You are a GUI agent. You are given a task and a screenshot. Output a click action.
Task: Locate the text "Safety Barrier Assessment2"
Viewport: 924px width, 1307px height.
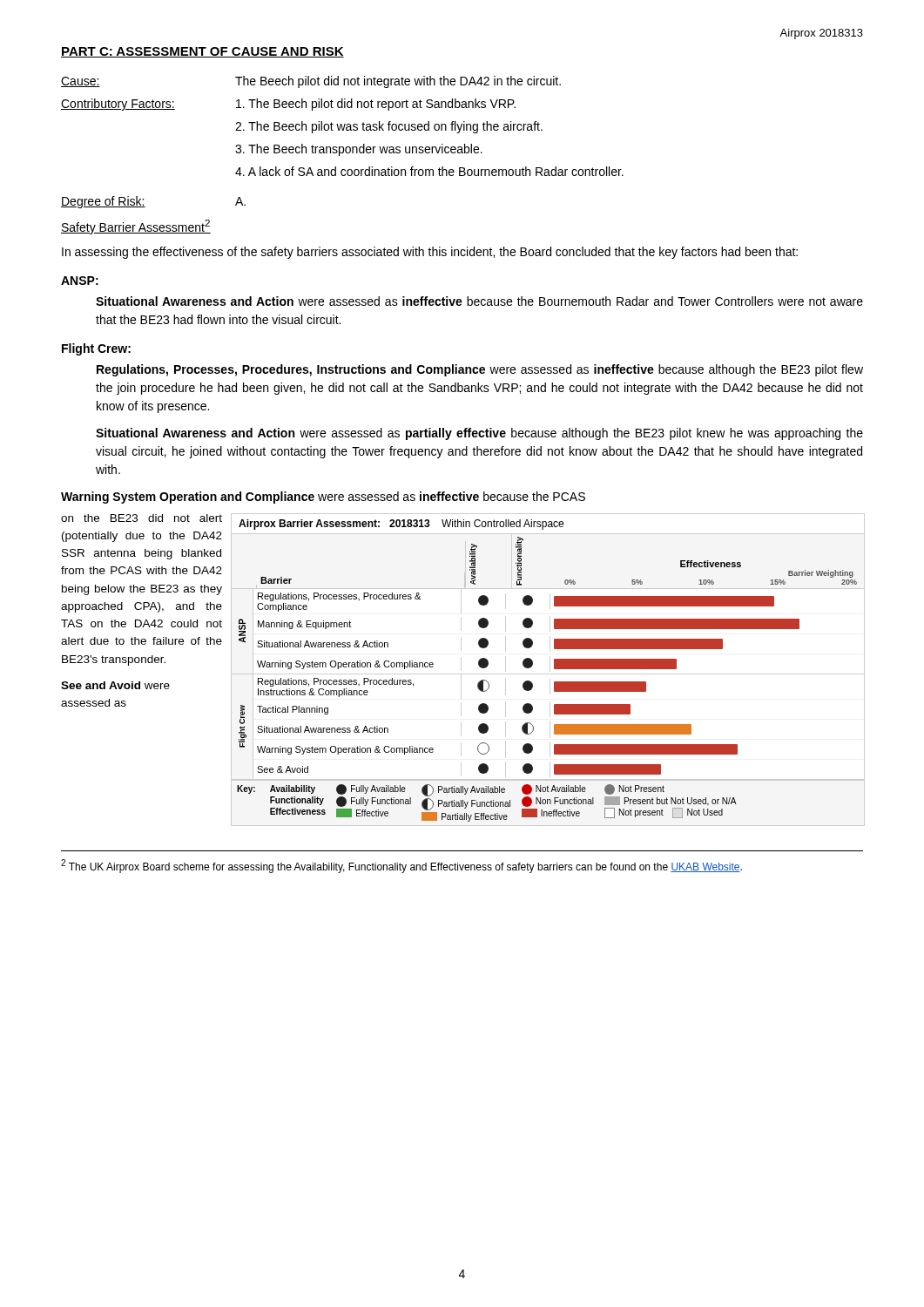pos(136,226)
